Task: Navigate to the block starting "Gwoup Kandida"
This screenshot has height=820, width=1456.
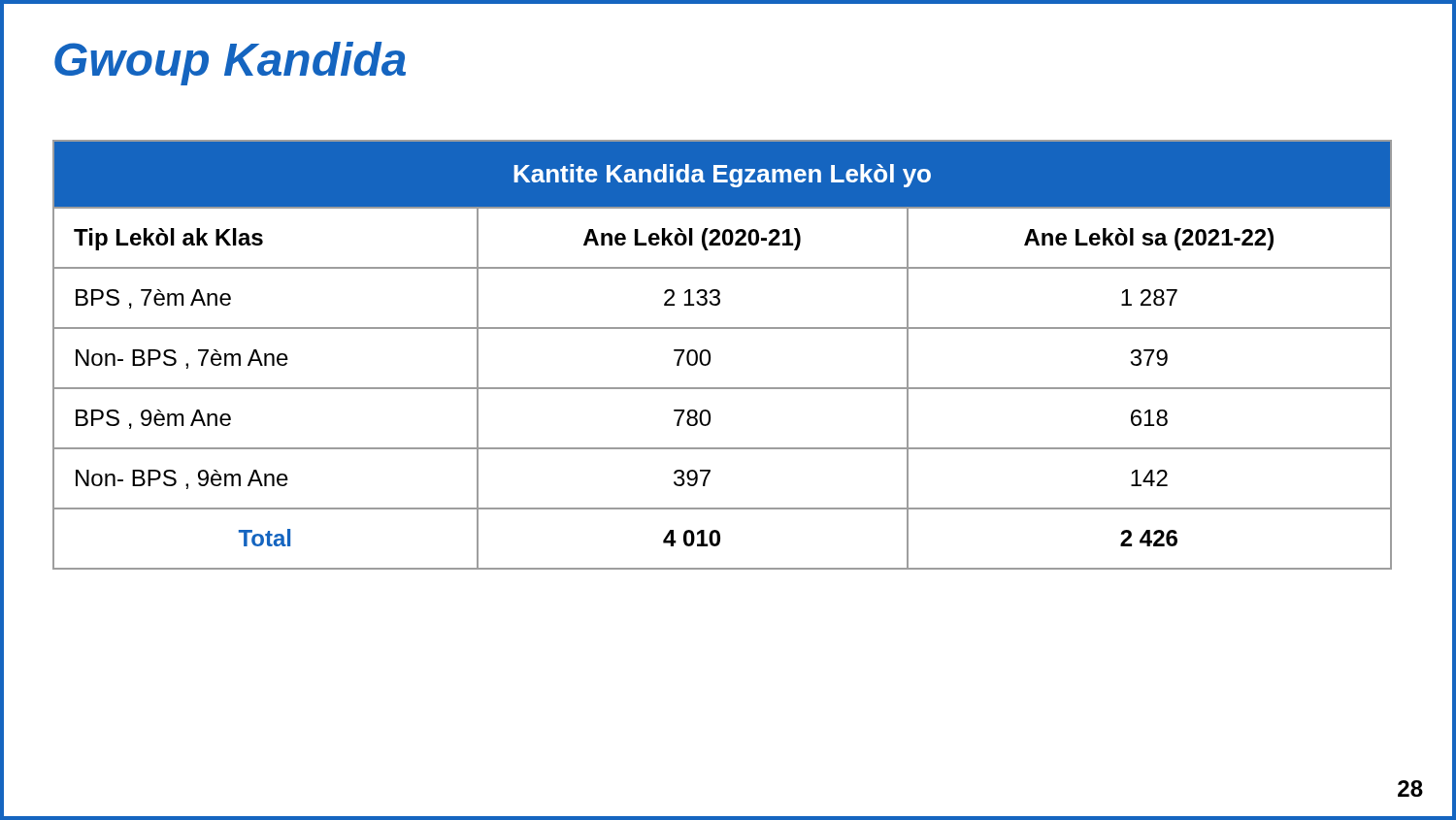Action: (230, 60)
